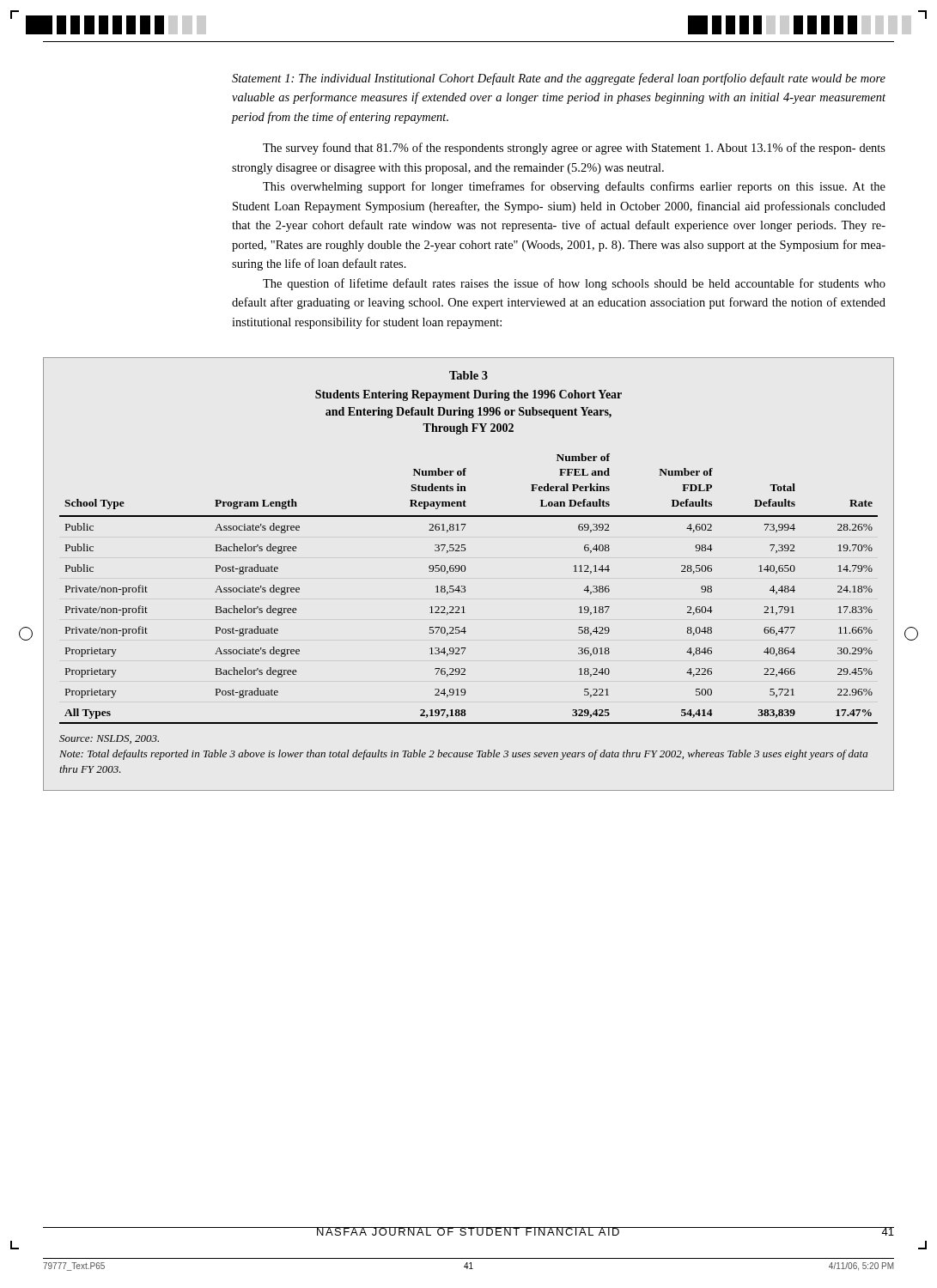Locate the text block that says "Statement 1: The individual"

point(559,97)
